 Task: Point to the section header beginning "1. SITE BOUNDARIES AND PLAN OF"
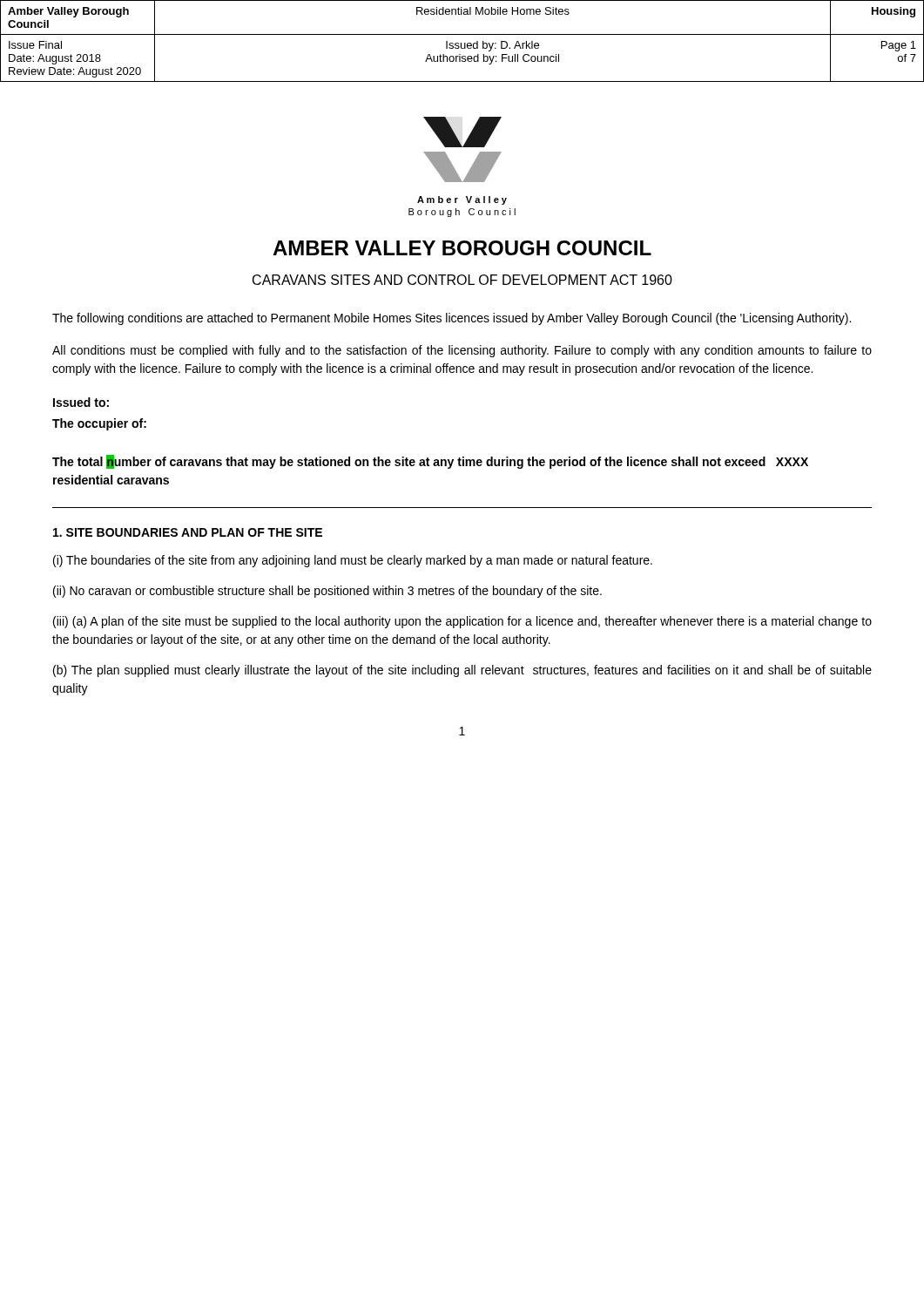[x=188, y=532]
